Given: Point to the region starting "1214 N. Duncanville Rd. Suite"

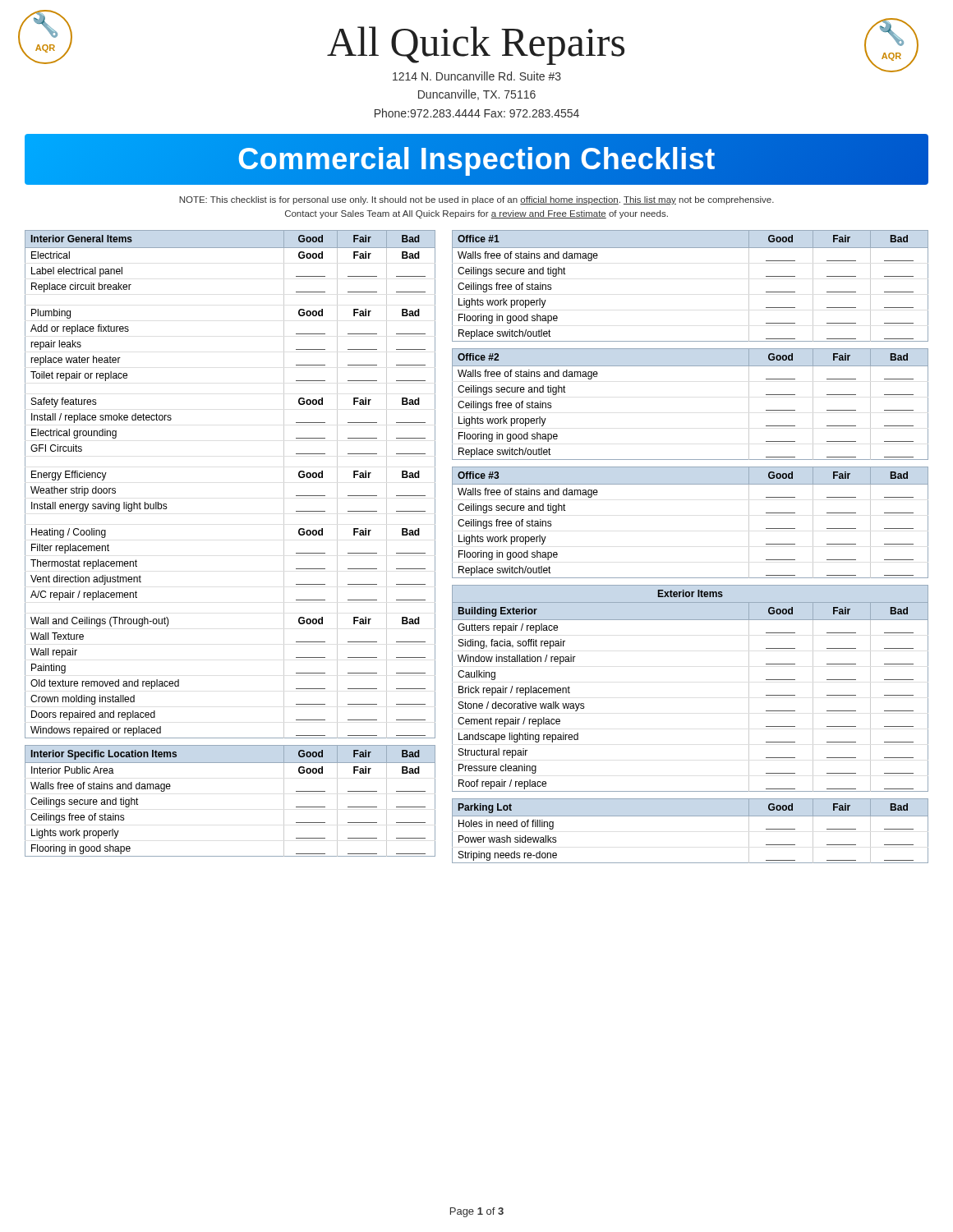Looking at the screenshot, I should pyautogui.click(x=476, y=95).
